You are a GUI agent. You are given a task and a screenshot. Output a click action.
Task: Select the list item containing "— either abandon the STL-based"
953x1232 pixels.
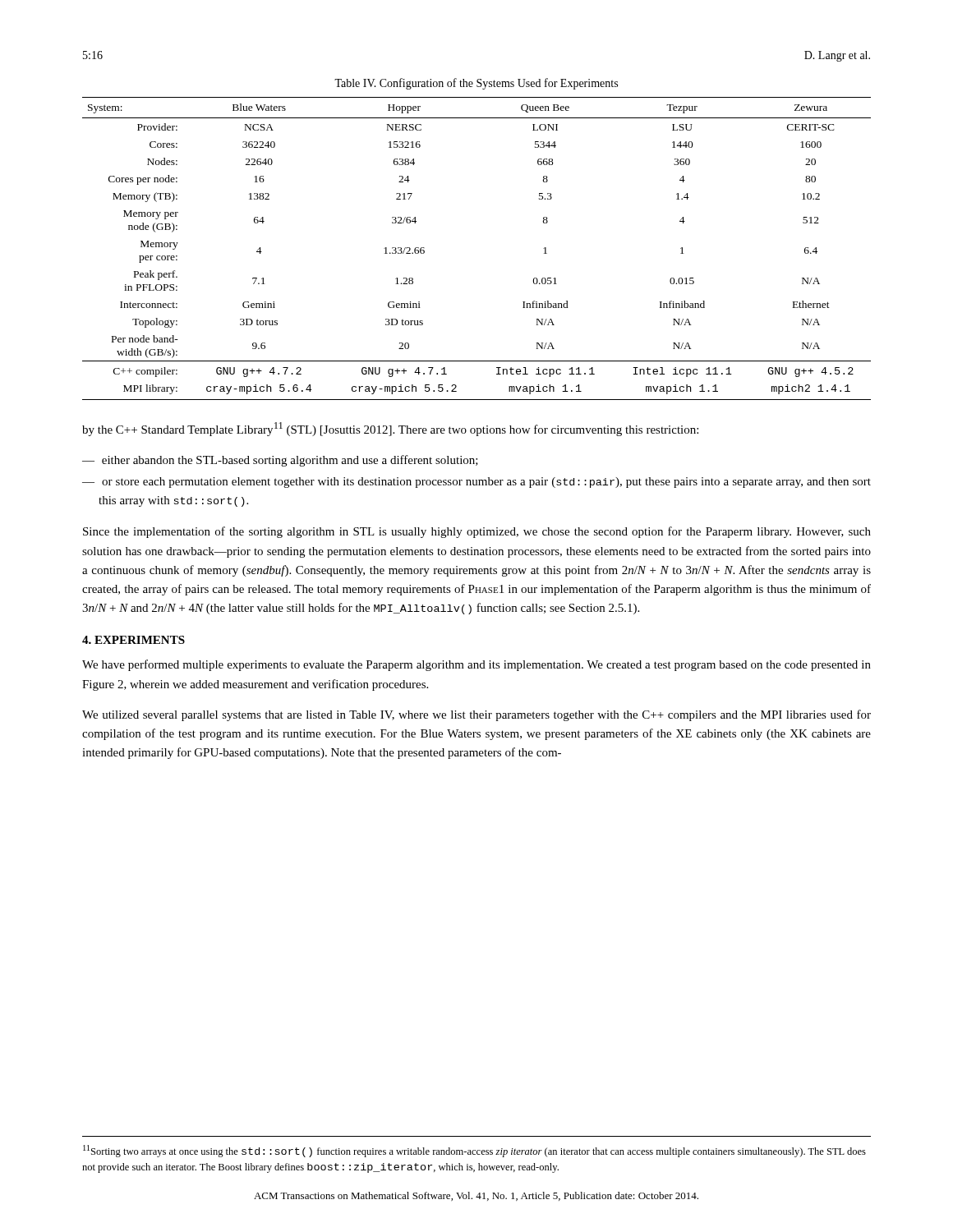pos(280,461)
